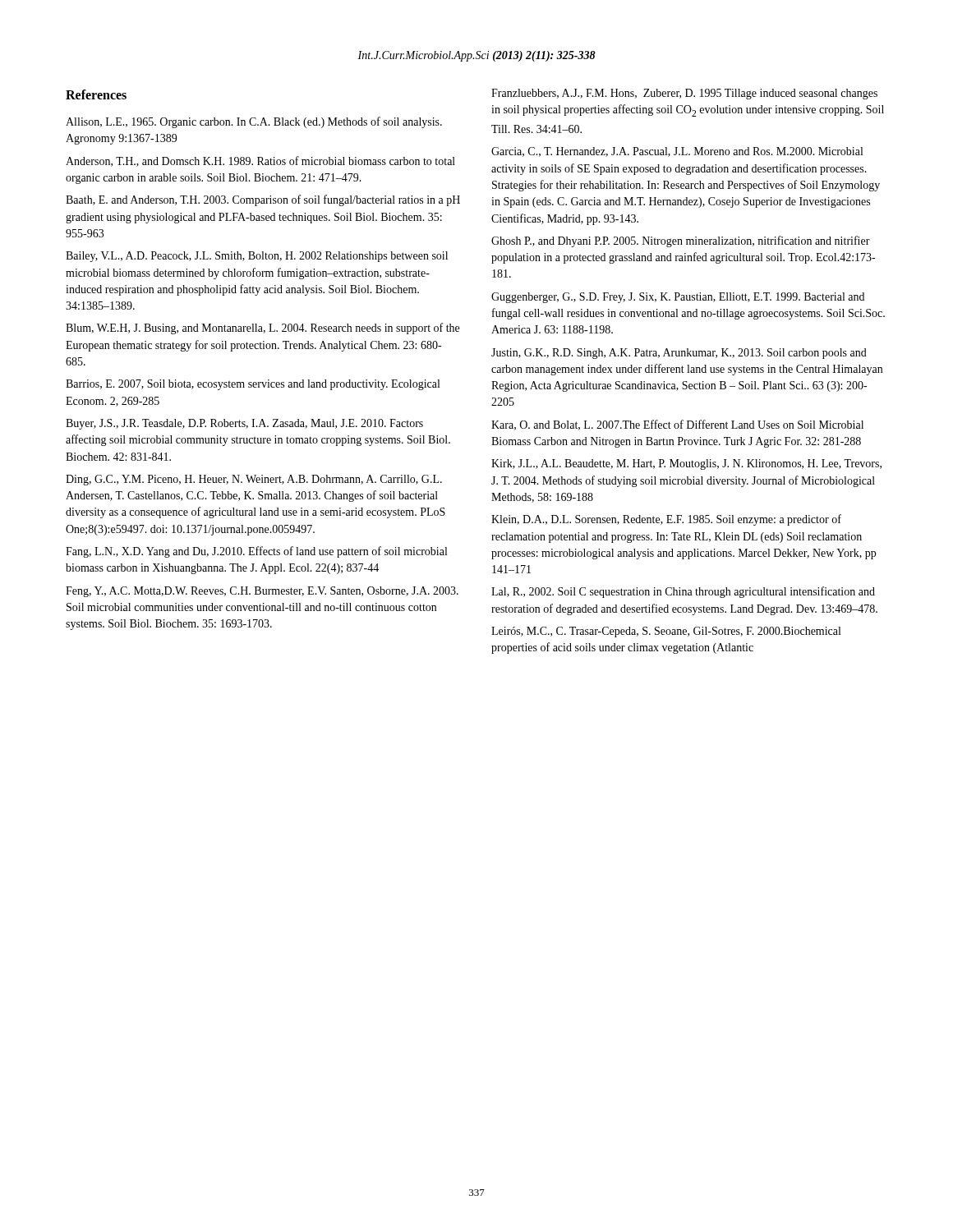Navigate to the passage starting "Anderson, T.H., and Domsch"
This screenshot has height=1232, width=953.
point(261,170)
